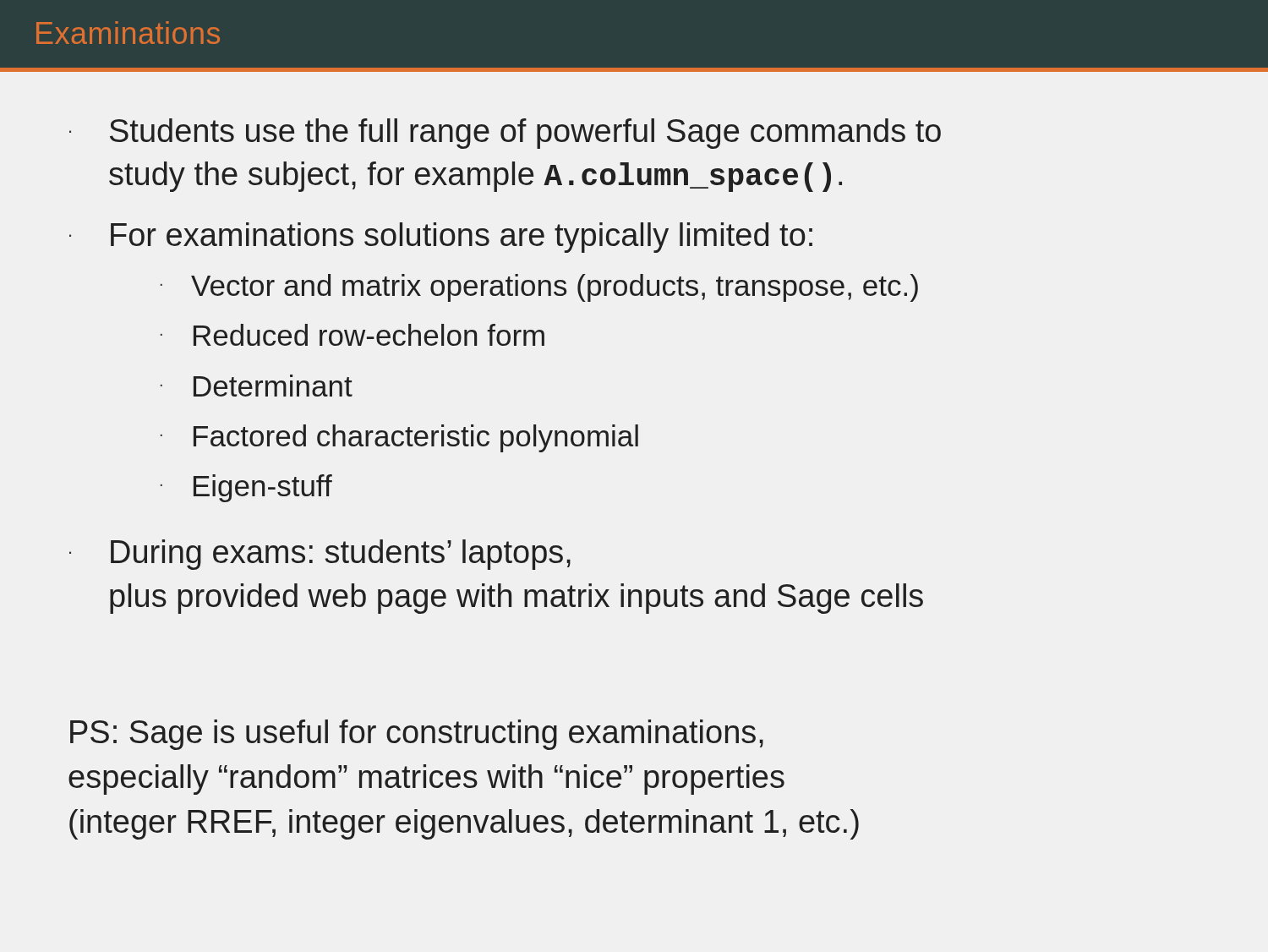The height and width of the screenshot is (952, 1268).
Task: Click on the list item that says "· Vector and matrix operations"
Action: 539,286
